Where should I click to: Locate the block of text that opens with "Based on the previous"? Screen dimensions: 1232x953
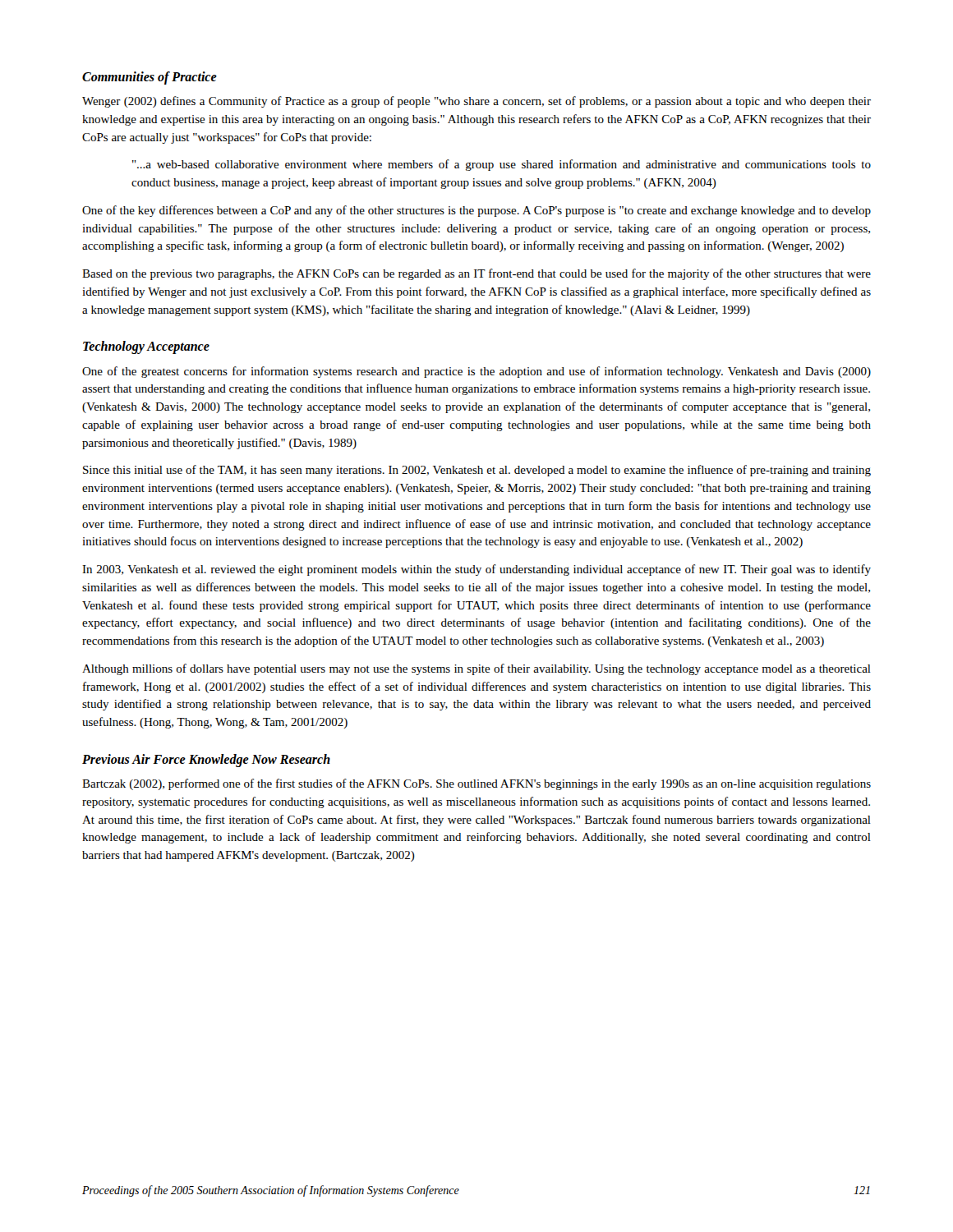coord(476,292)
